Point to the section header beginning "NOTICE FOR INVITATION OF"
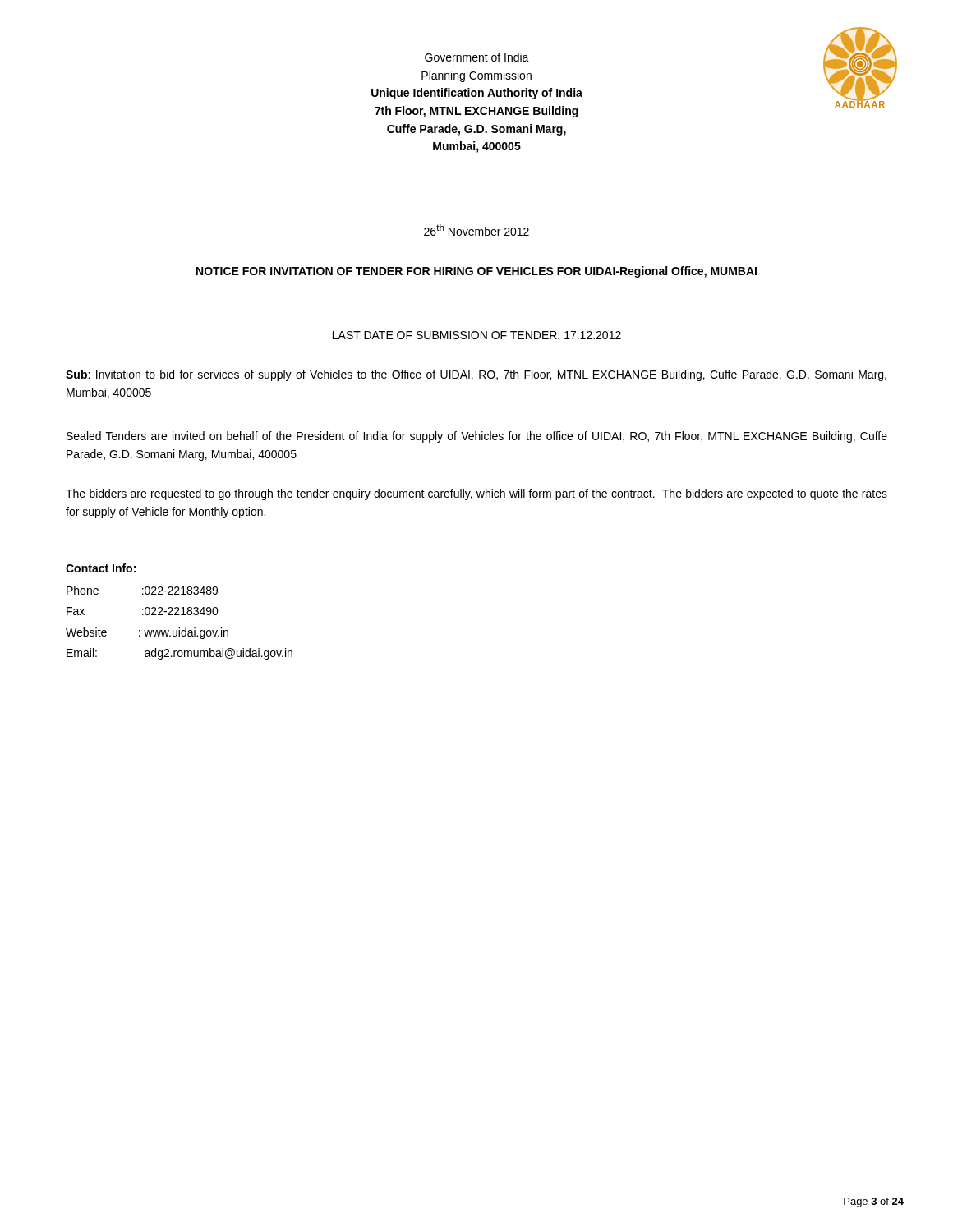Screen dimensions: 1232x953 tap(476, 271)
